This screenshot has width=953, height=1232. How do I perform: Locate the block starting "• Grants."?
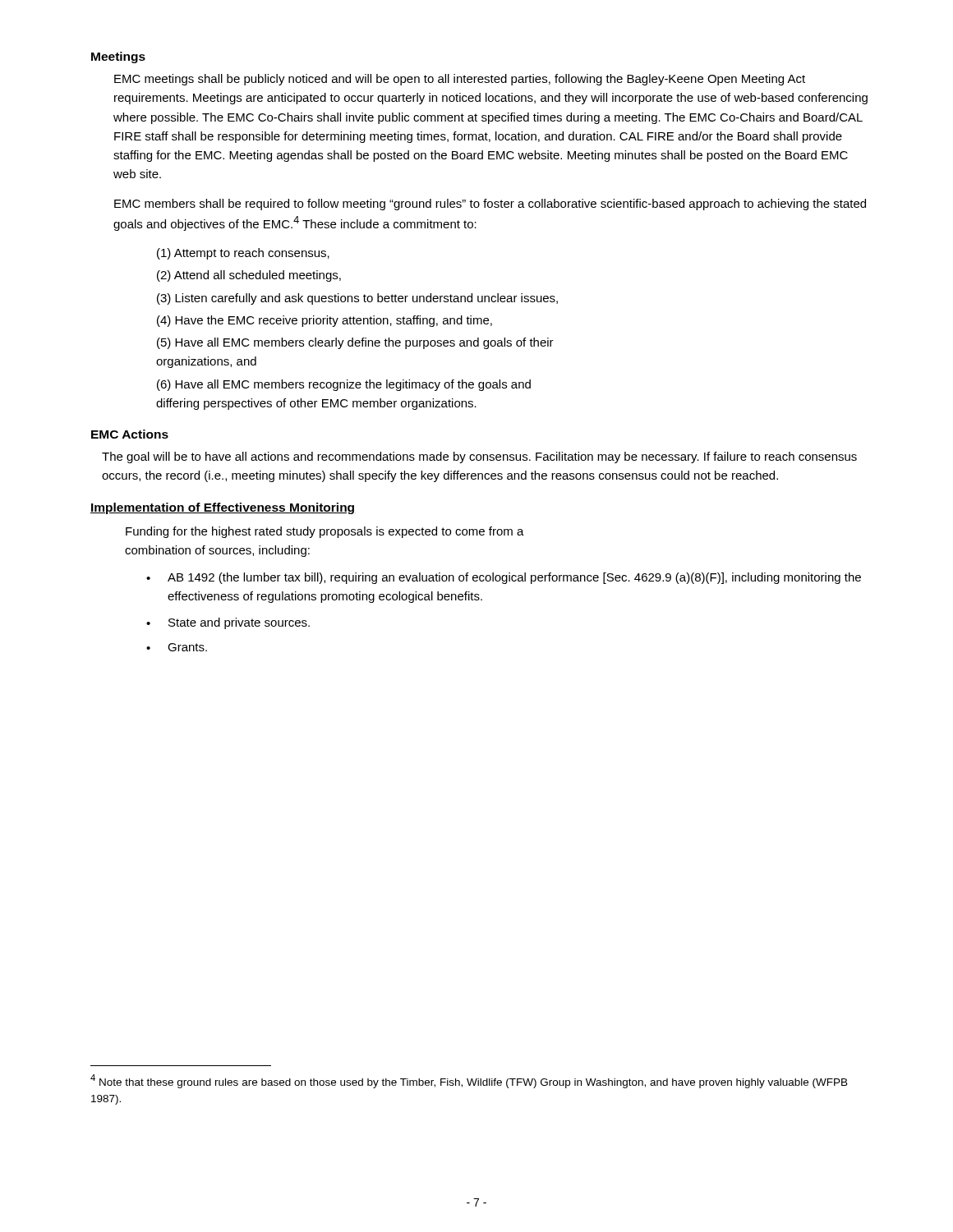177,647
